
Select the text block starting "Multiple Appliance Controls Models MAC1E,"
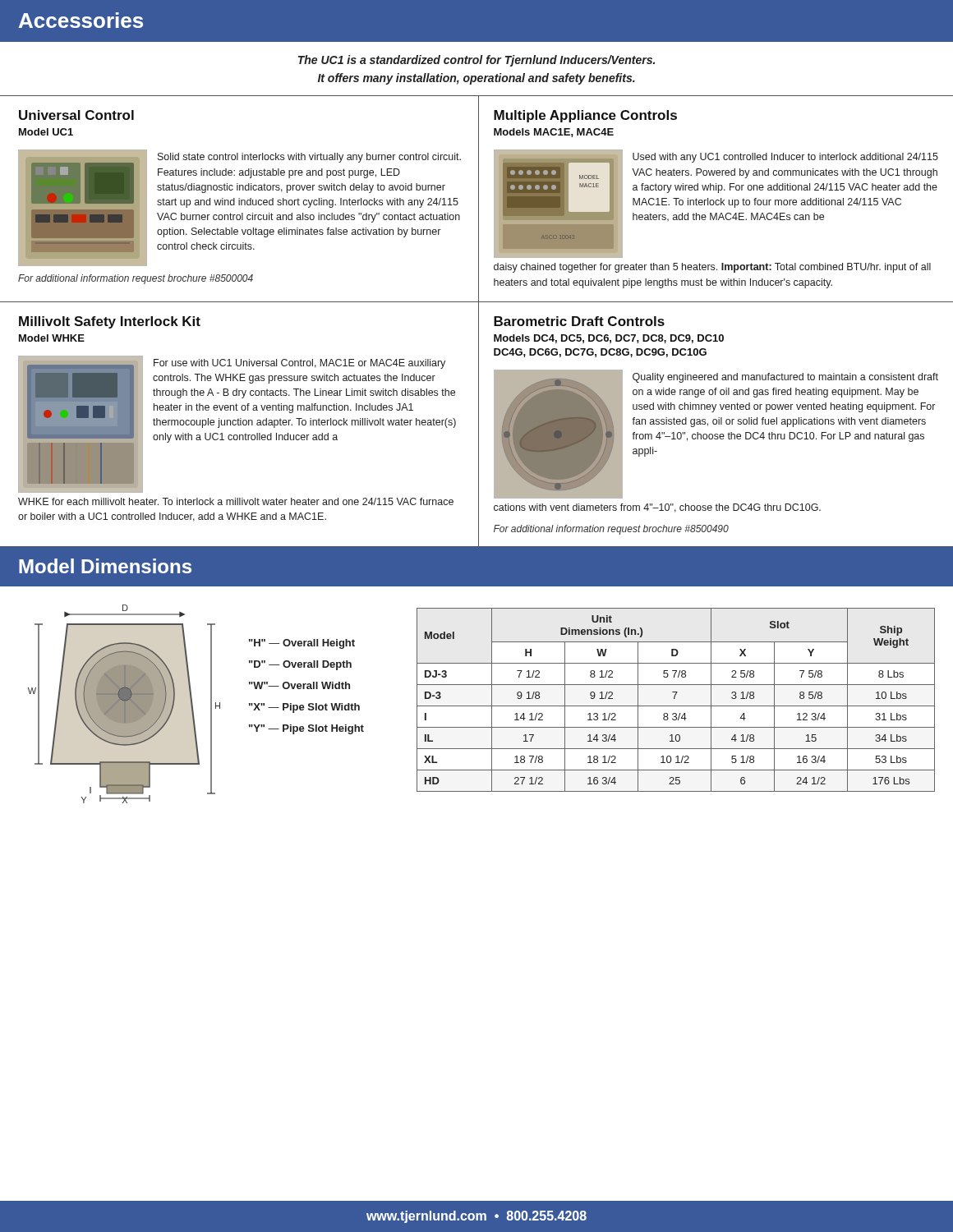pyautogui.click(x=585, y=123)
